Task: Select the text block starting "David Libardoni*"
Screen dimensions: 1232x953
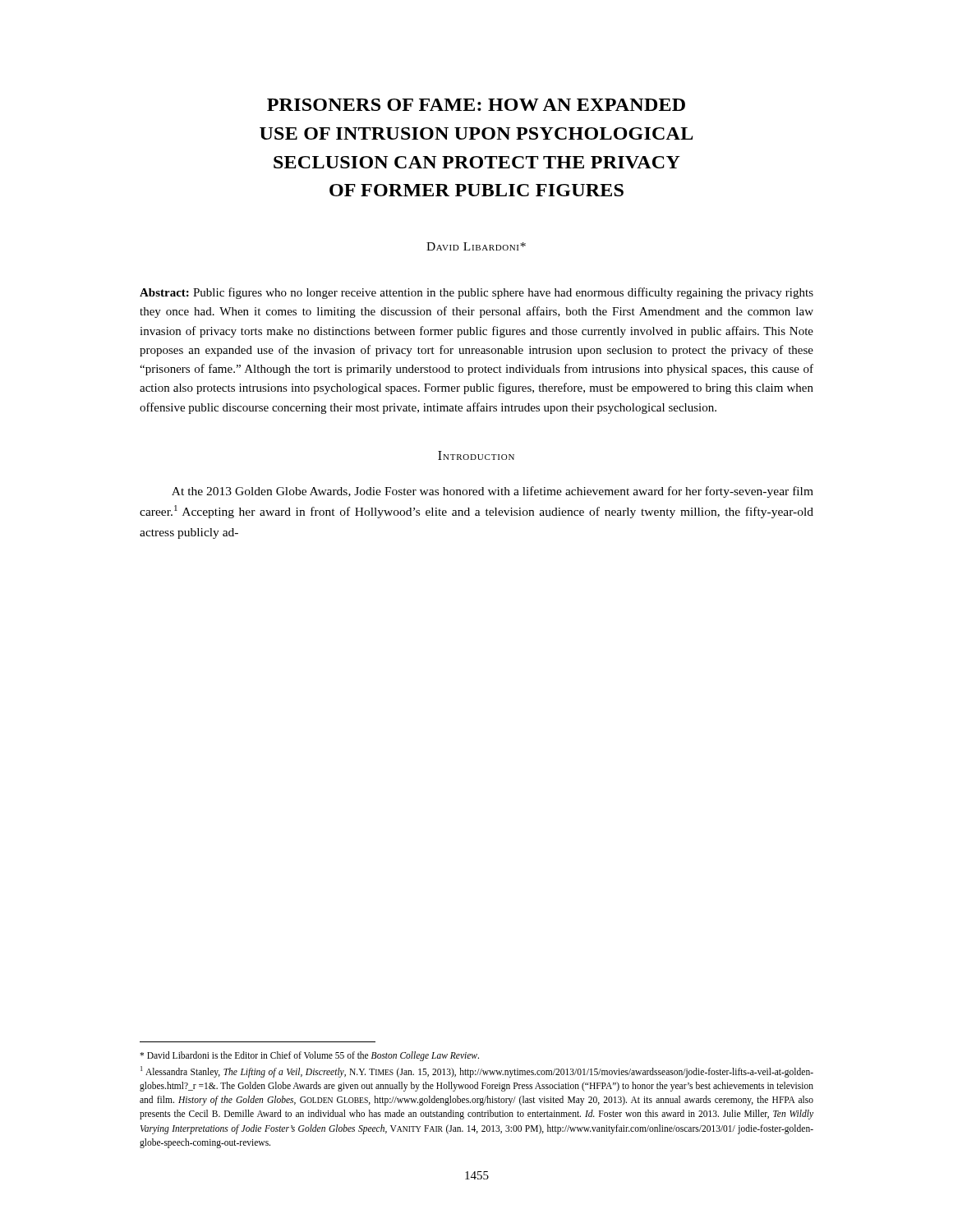Action: tap(476, 246)
